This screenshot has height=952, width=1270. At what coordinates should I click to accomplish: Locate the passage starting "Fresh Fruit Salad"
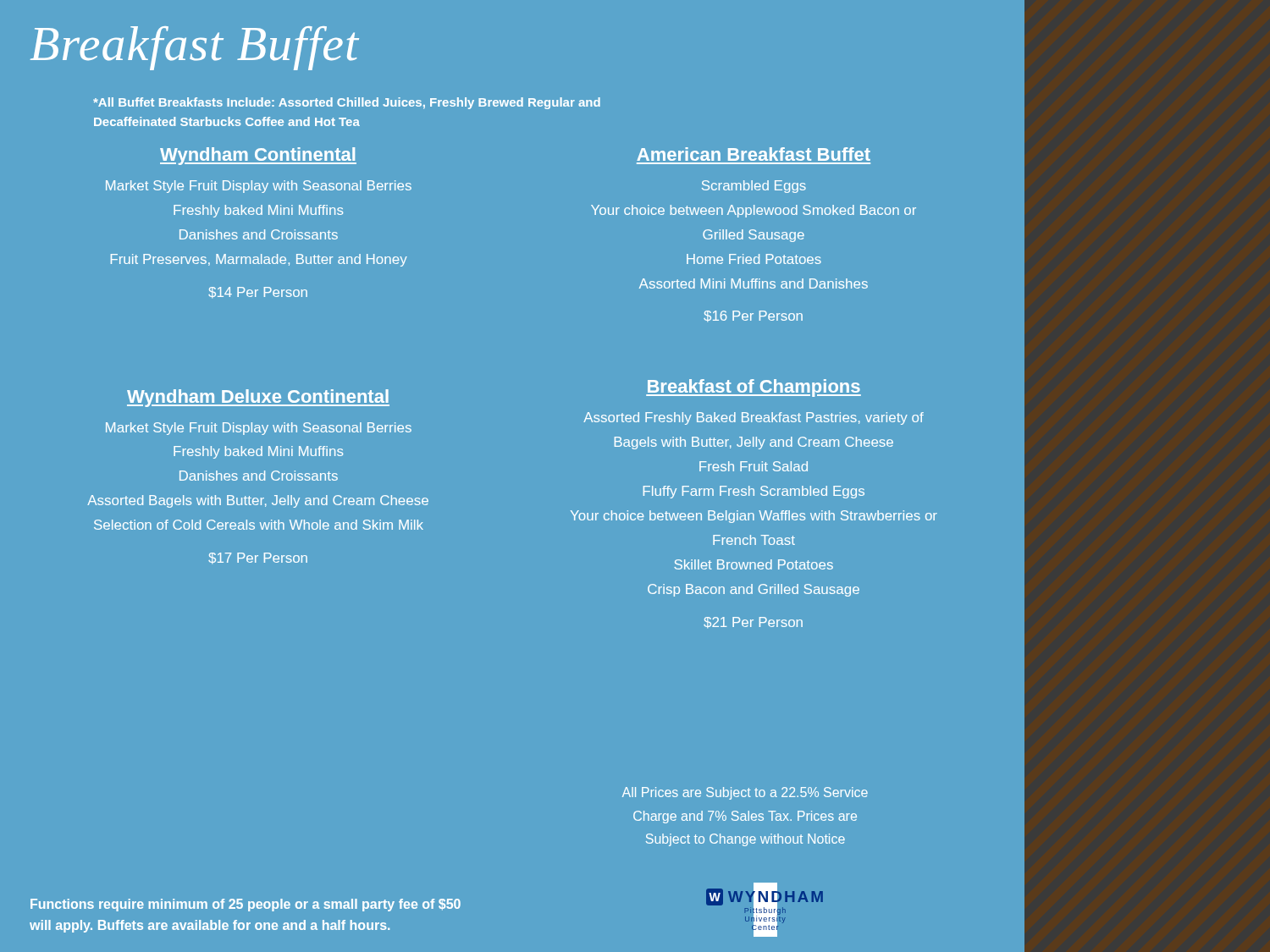[754, 467]
